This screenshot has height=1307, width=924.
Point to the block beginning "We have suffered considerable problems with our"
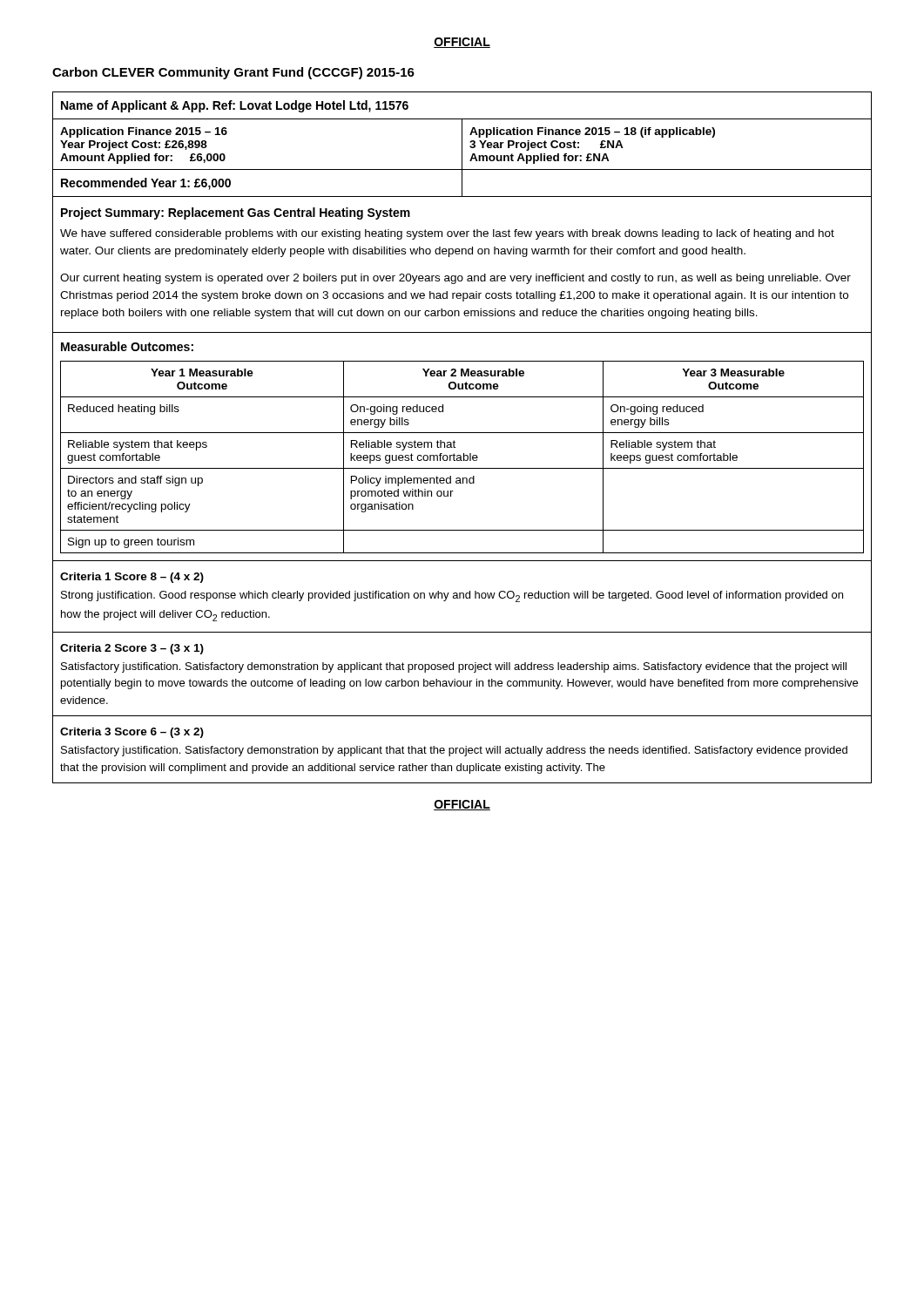(x=447, y=242)
